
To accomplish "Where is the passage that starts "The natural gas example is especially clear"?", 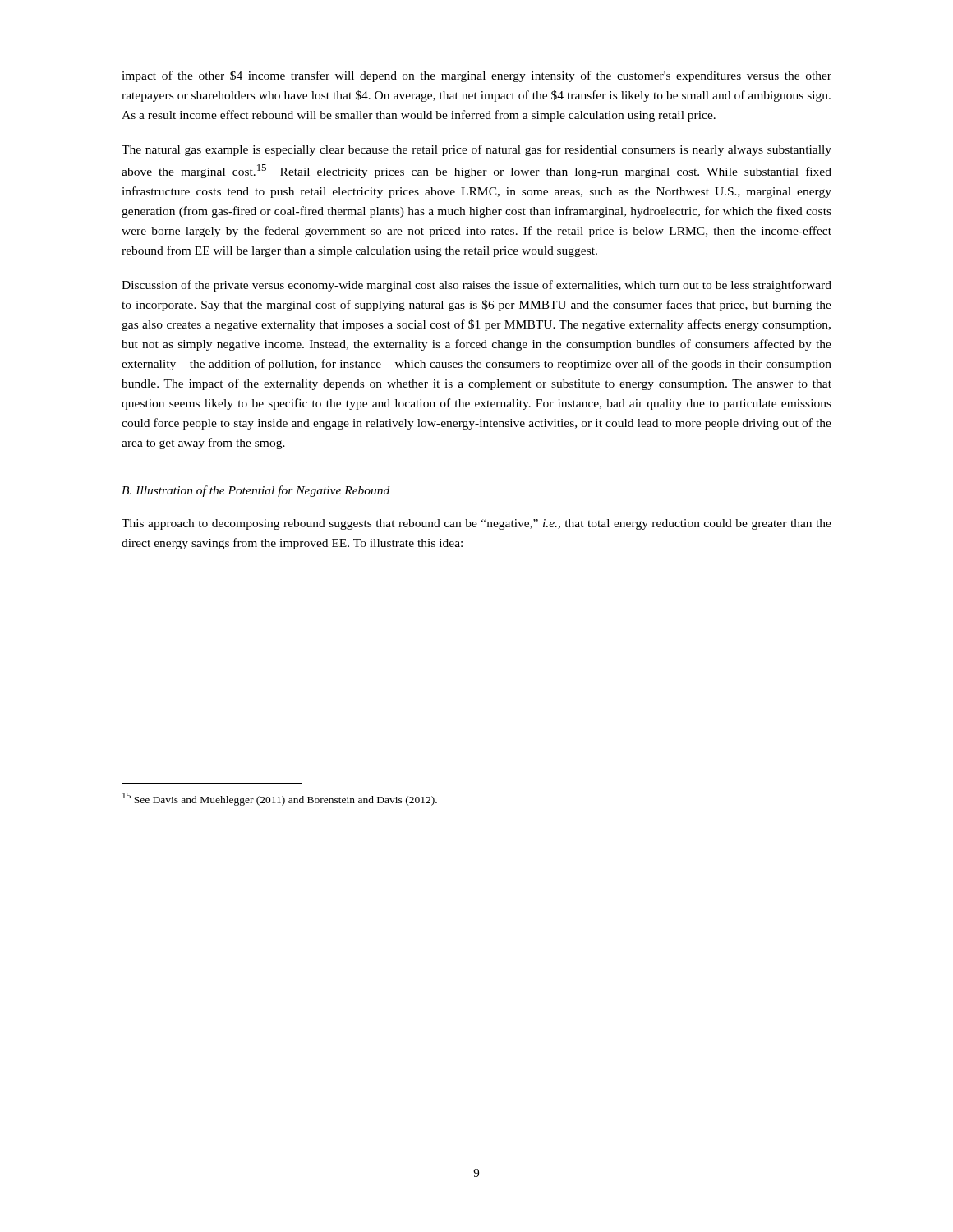I will click(x=476, y=200).
